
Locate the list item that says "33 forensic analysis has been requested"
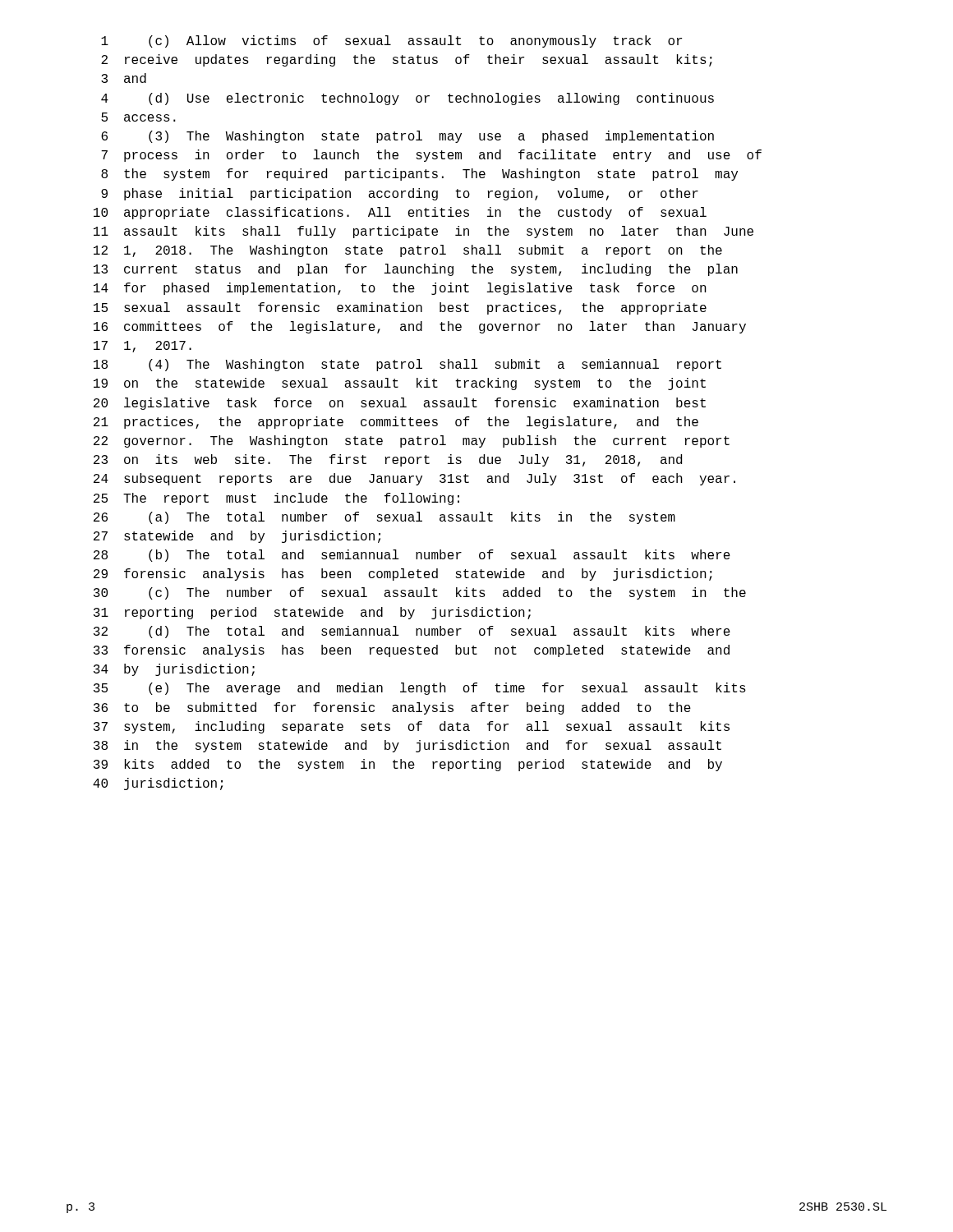(x=476, y=652)
